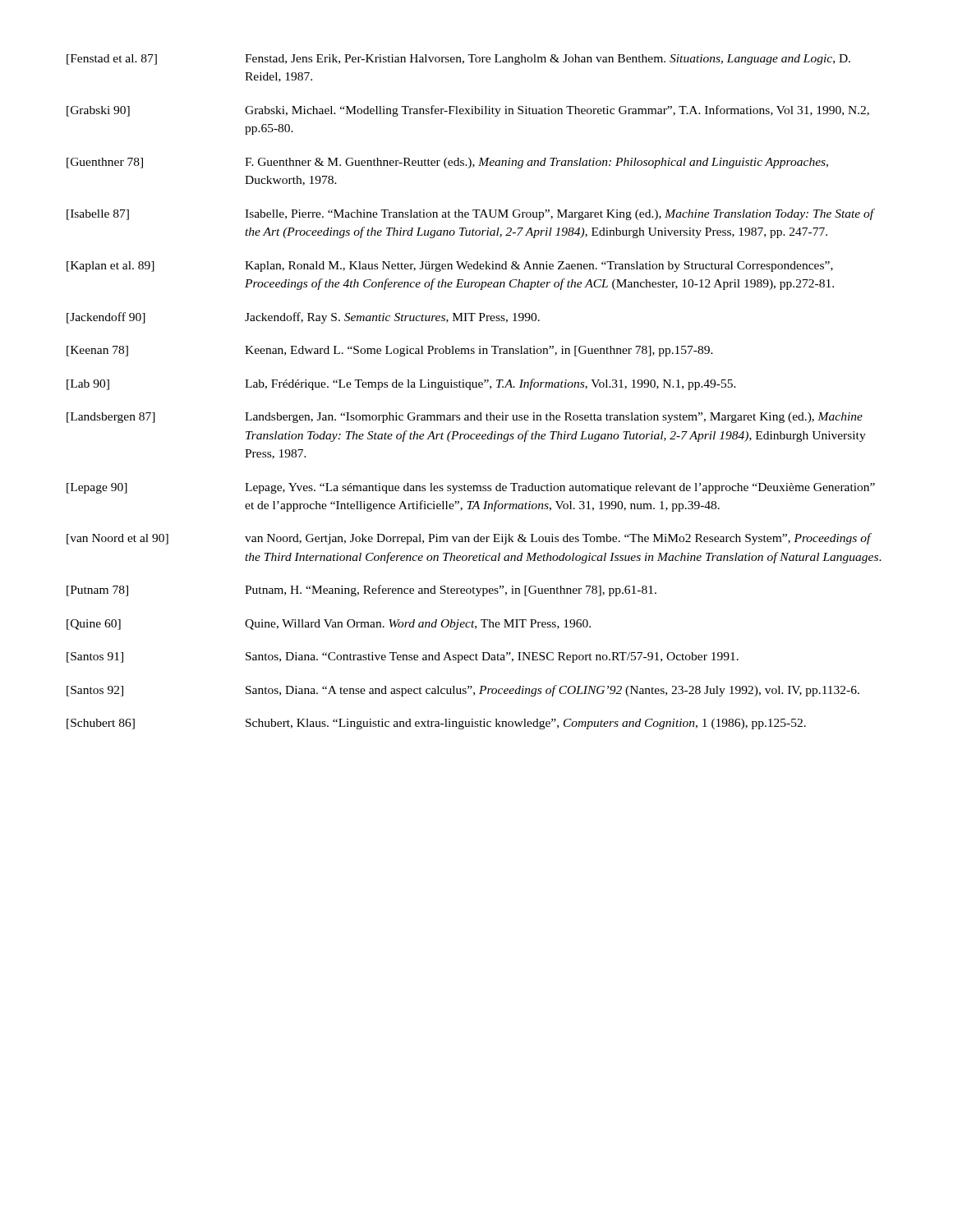Point to the element starting "[Putnam 78] Putnam, H. “Meaning, Reference"
This screenshot has width=953, height=1232.
[x=476, y=590]
